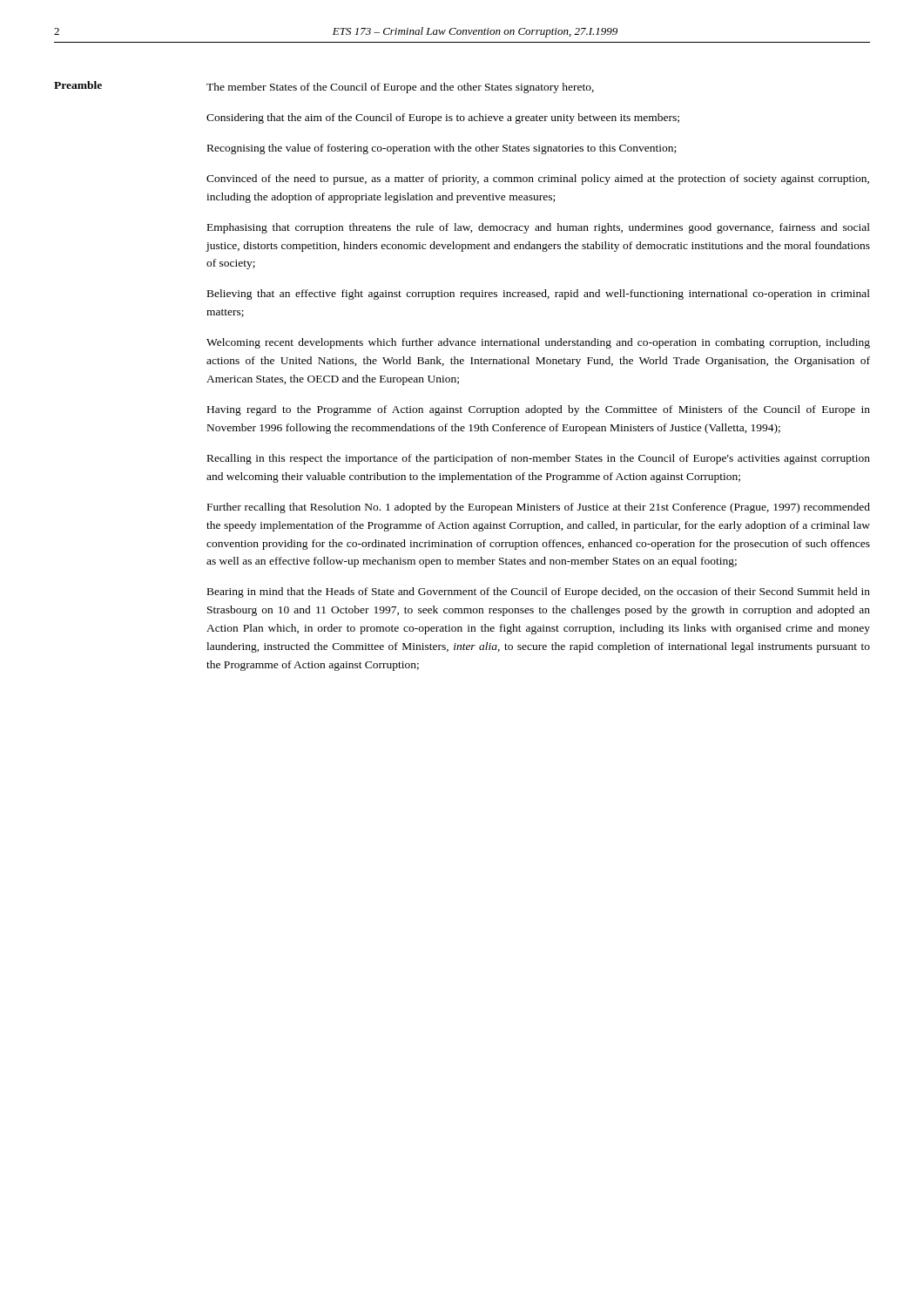
Task: Click on the text block with the text "Bearing in mind"
Action: [538, 628]
